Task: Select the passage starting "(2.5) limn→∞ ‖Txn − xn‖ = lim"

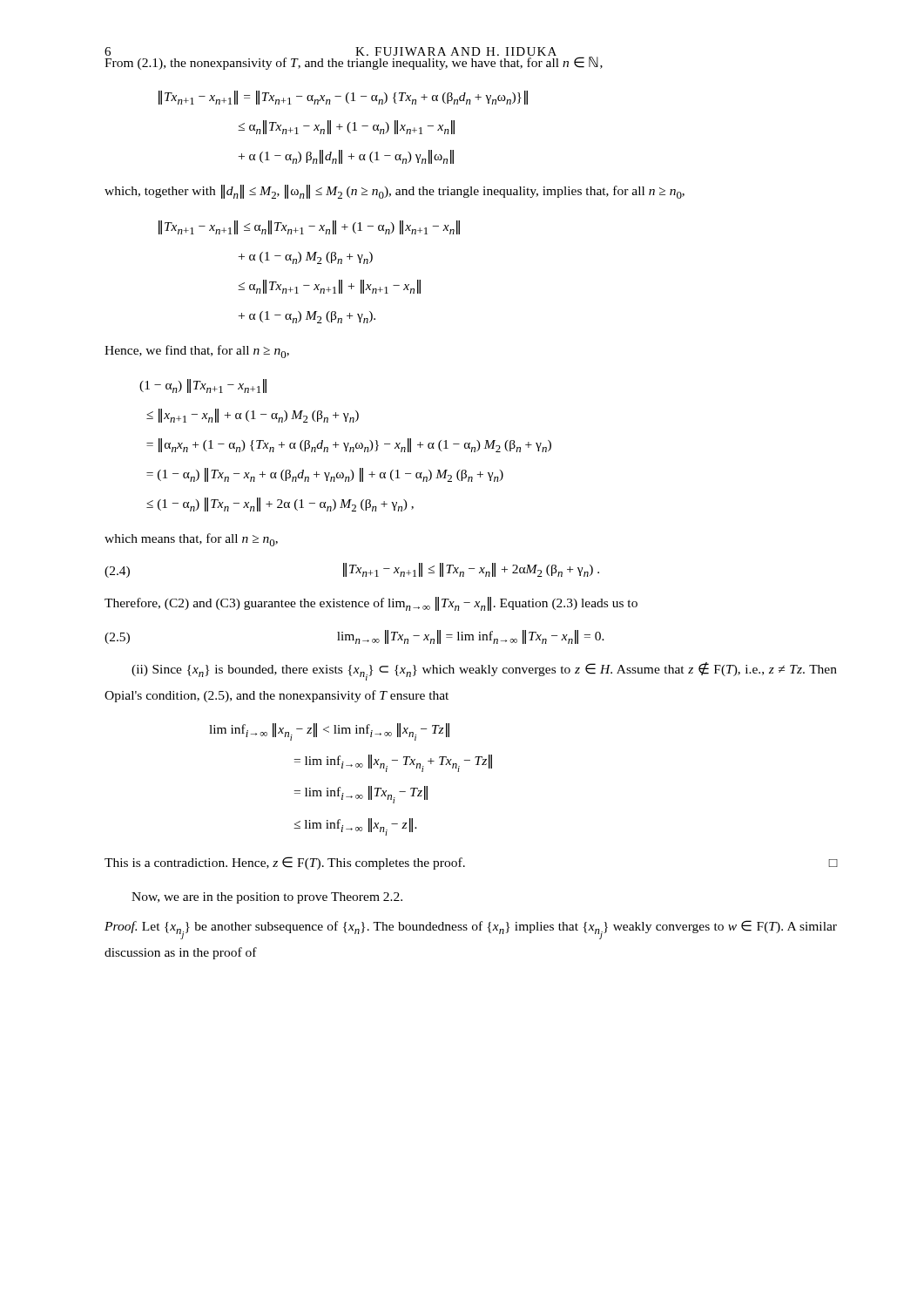Action: point(471,637)
